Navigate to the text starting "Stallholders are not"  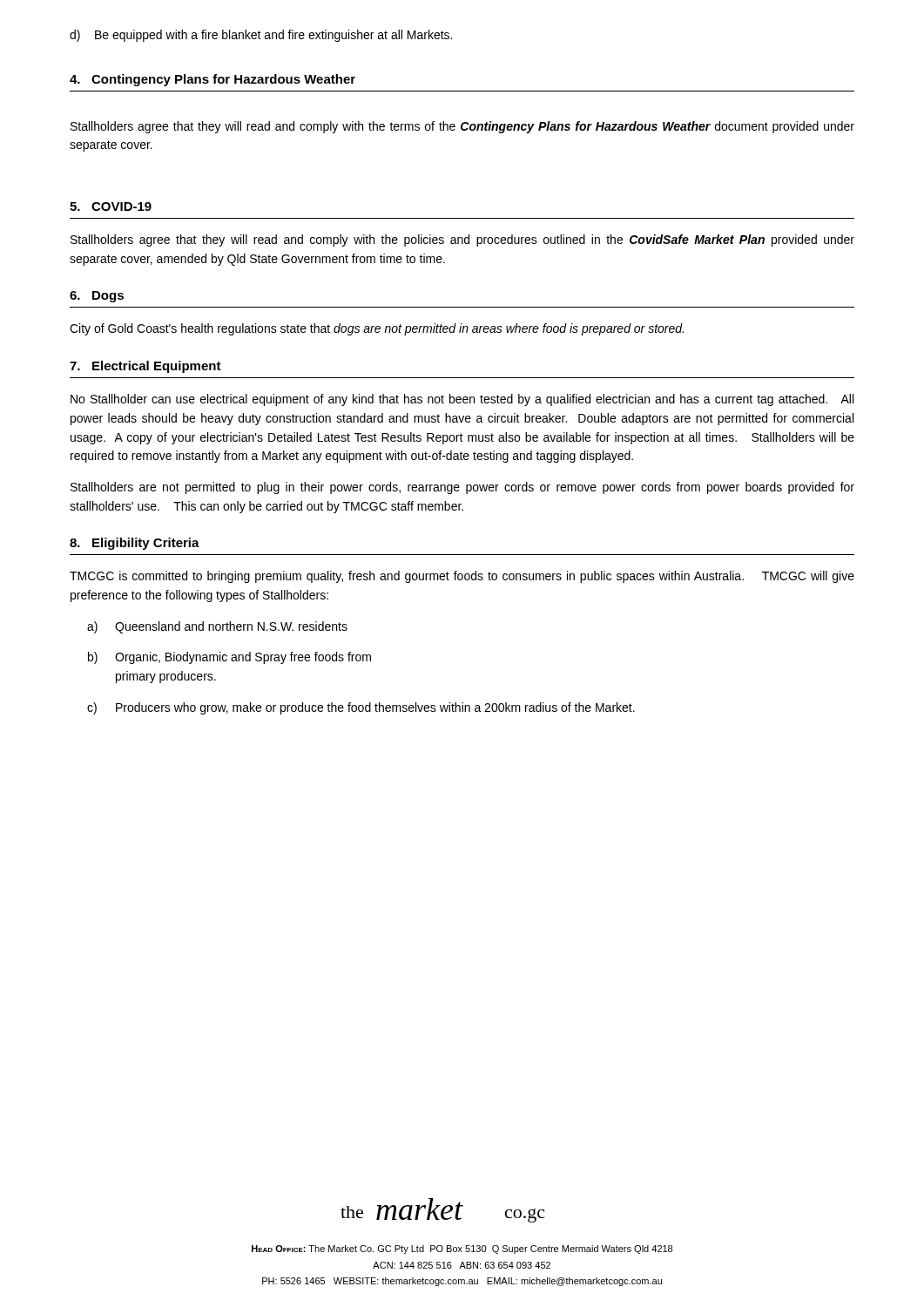tap(462, 497)
